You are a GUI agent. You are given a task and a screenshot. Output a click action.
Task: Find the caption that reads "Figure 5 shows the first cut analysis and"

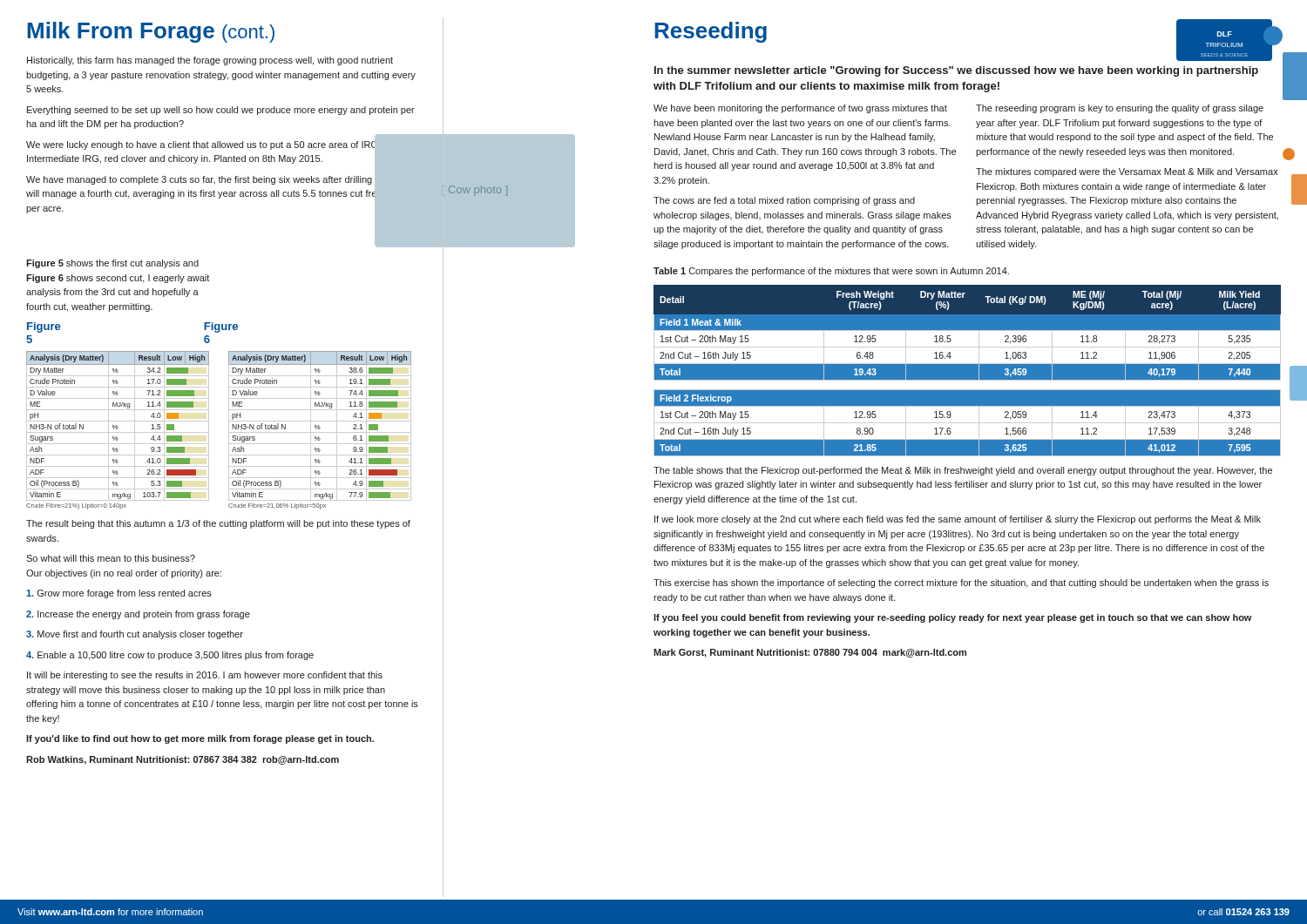112,264
